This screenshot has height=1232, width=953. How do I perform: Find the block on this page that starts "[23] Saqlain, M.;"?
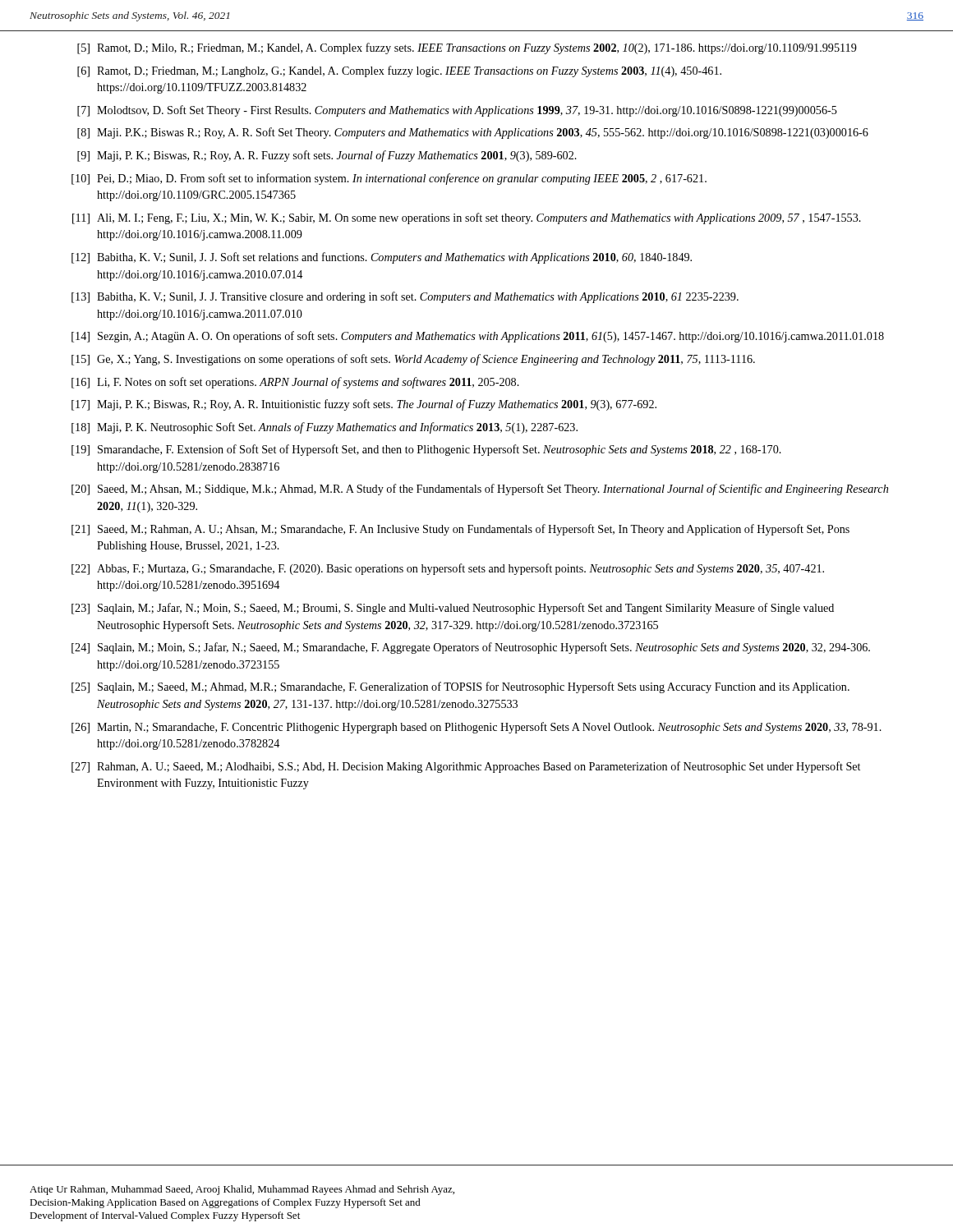click(476, 616)
